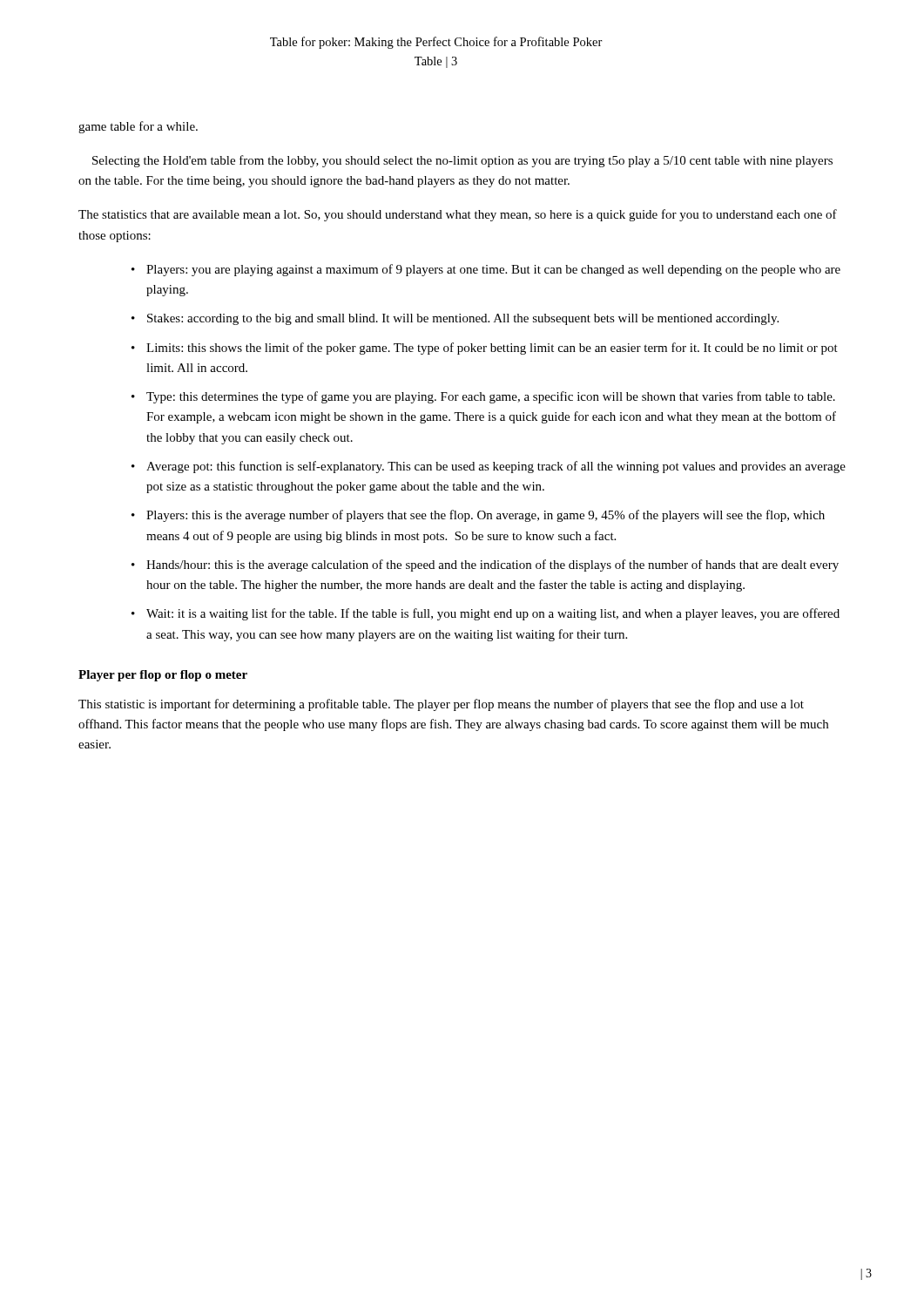Point to the text block starting "This statistic is important"
Screen dimensions: 1307x924
pos(454,724)
